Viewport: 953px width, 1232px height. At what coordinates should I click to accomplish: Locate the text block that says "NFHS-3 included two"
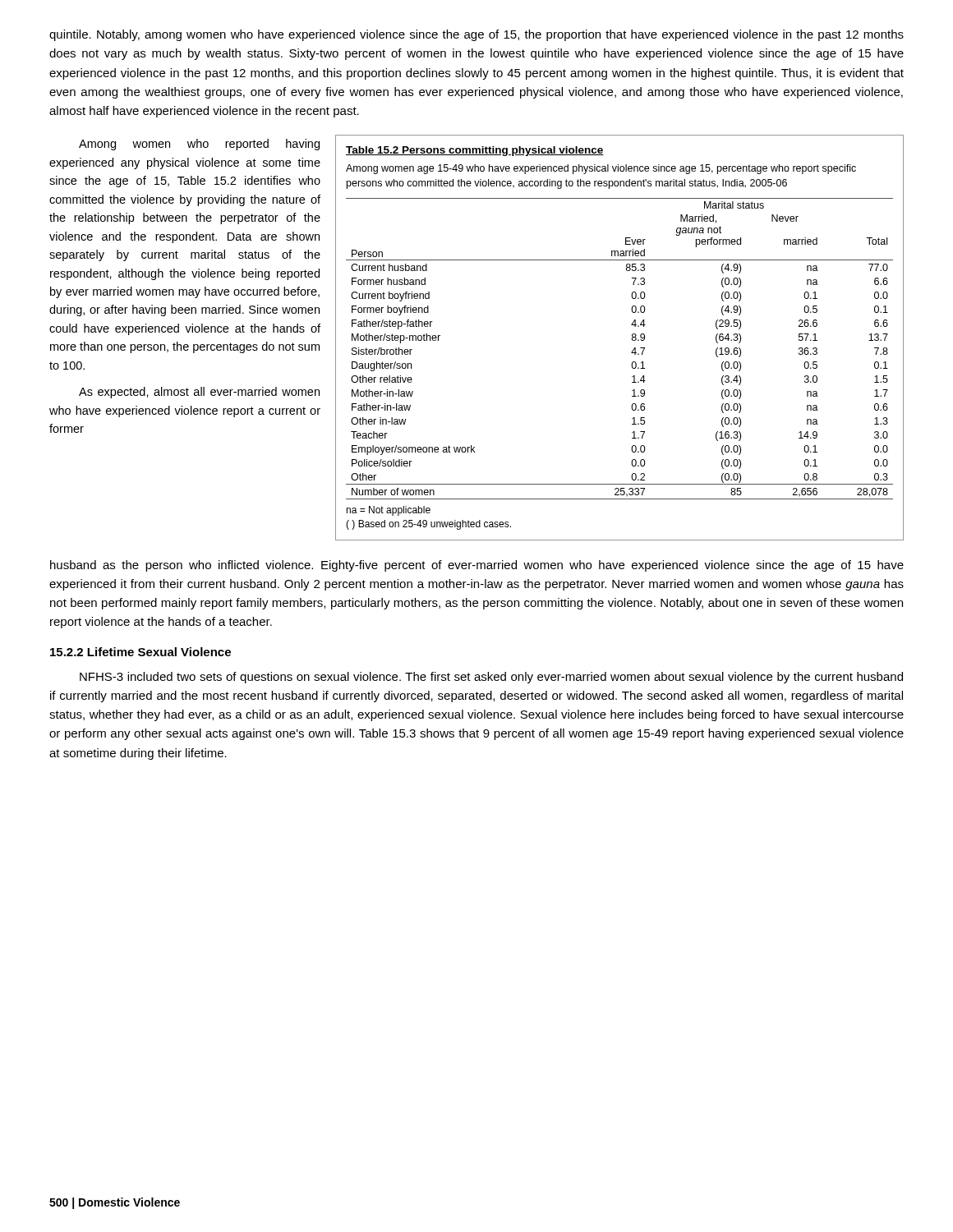[x=476, y=714]
